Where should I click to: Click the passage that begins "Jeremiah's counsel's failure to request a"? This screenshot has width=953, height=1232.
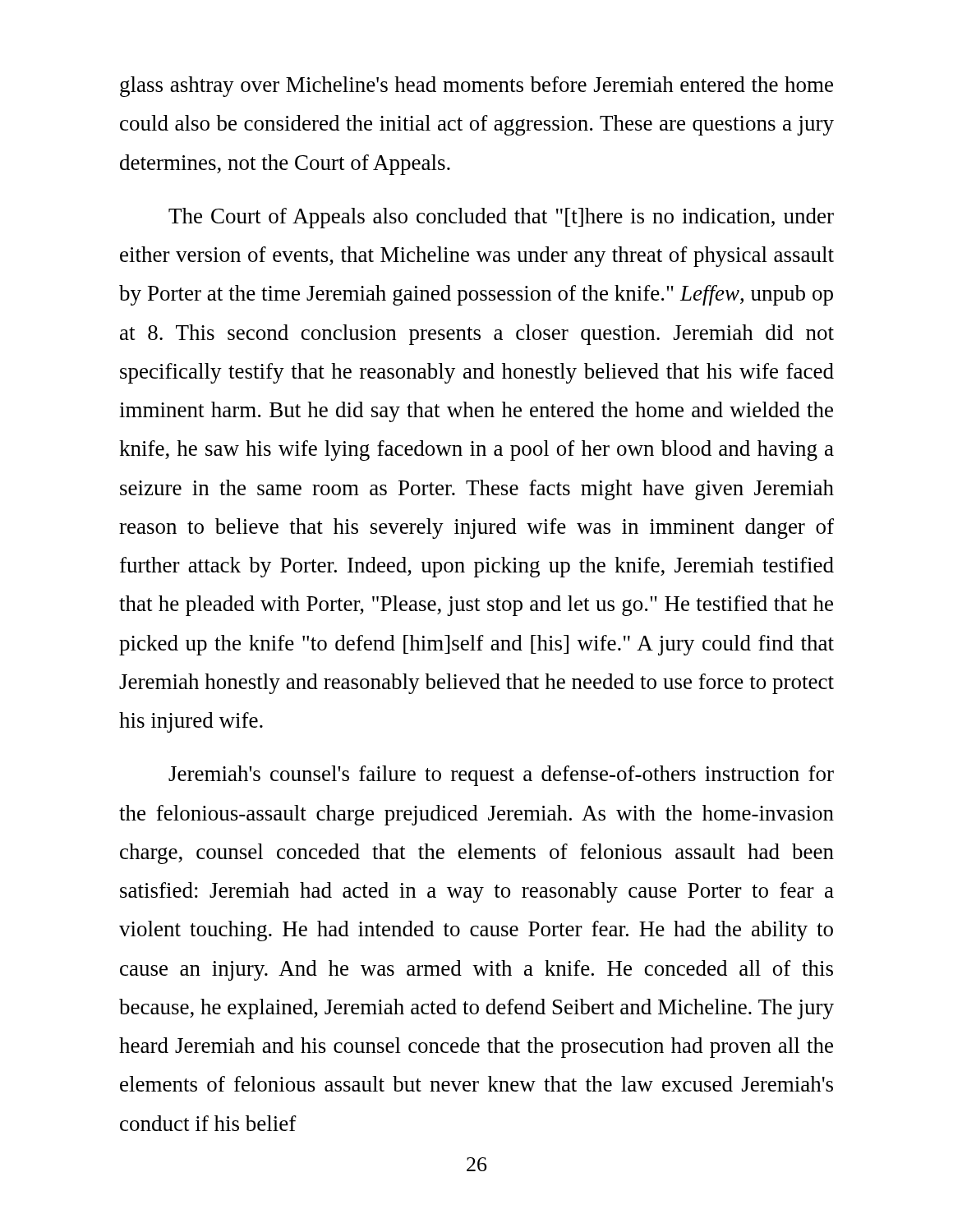[x=501, y=776]
